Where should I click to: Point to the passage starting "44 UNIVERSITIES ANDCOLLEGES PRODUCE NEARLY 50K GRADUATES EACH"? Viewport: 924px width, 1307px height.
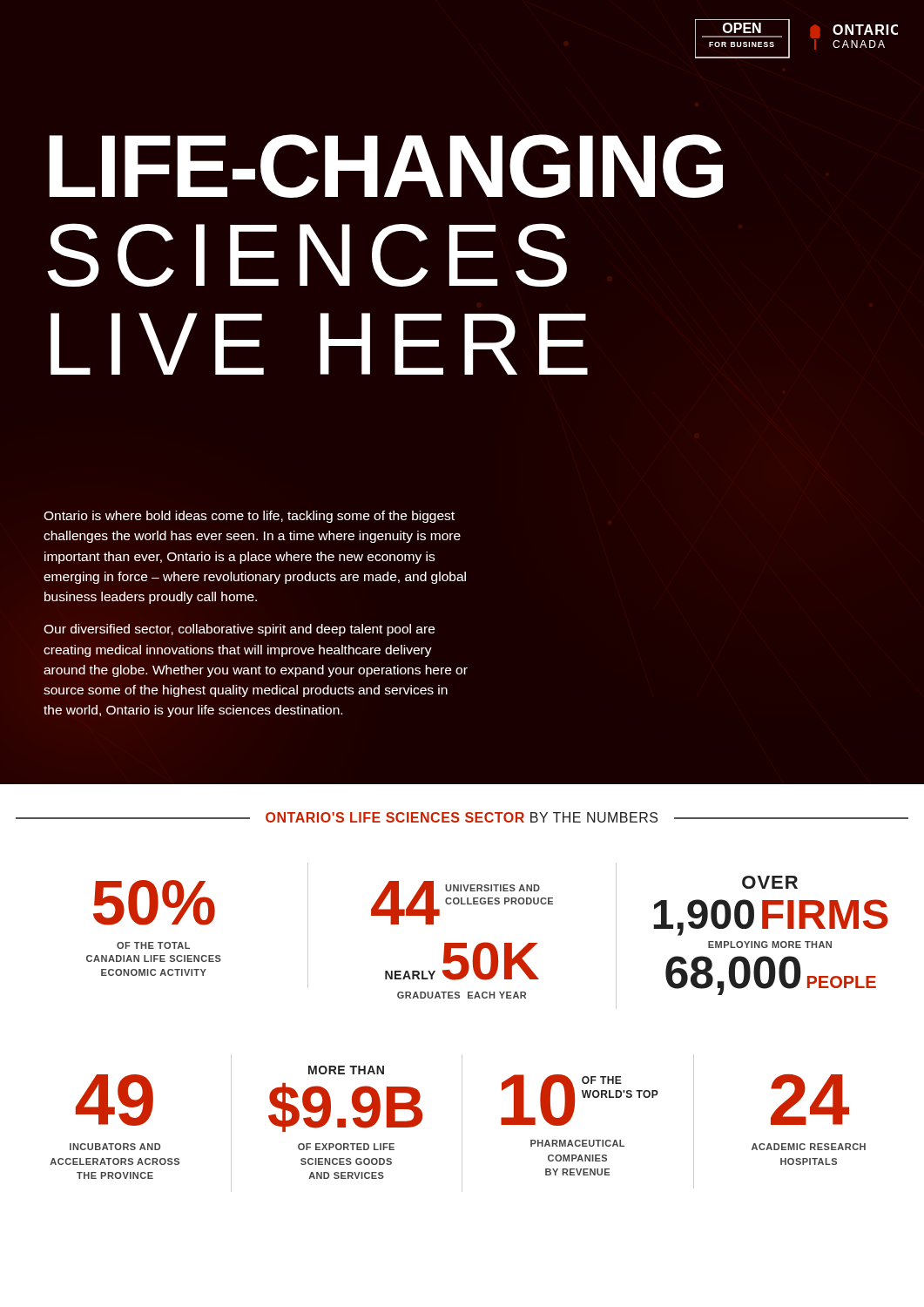[x=462, y=934]
